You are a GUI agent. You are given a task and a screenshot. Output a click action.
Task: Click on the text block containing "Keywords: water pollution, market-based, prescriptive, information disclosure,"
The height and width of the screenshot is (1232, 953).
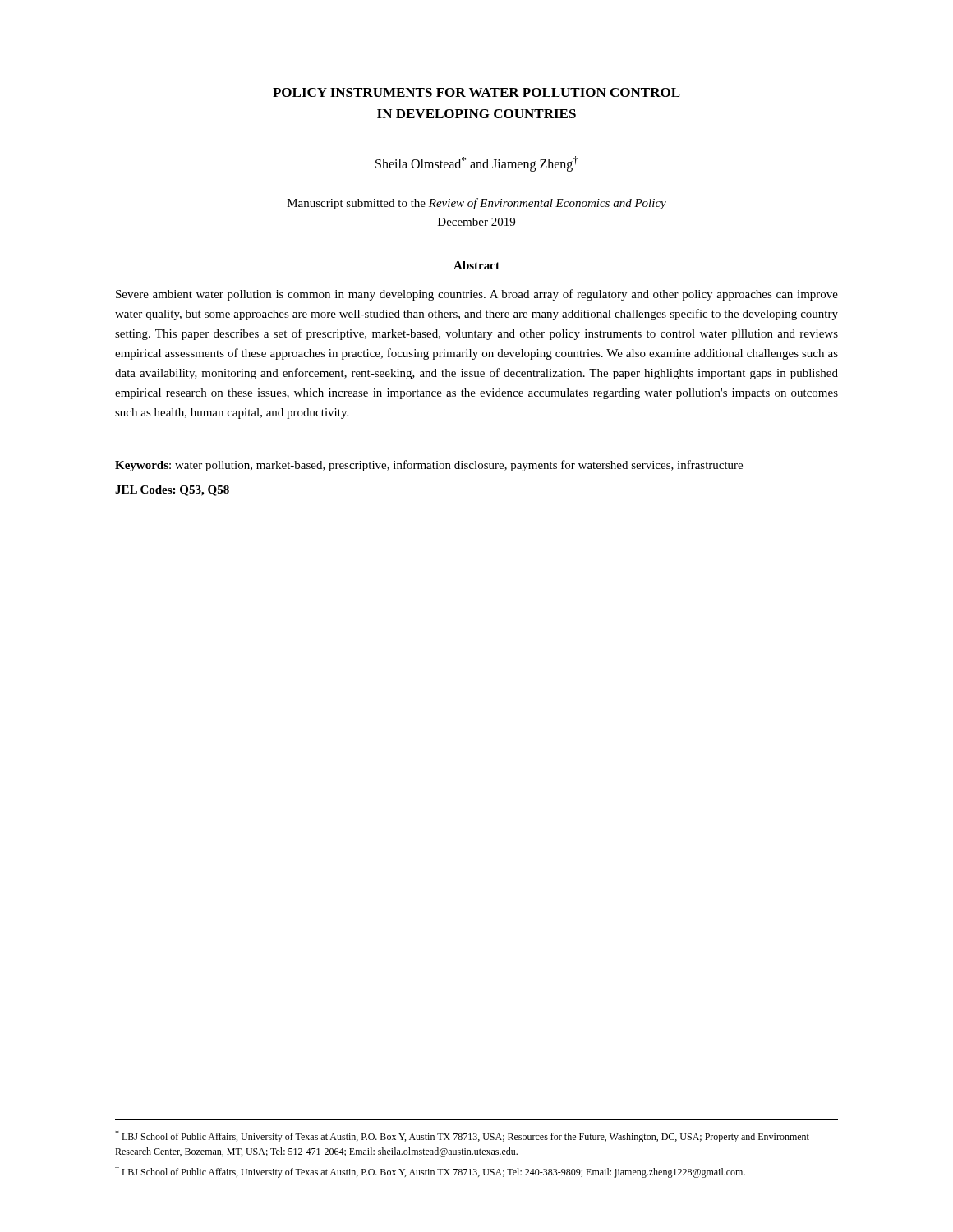tap(429, 465)
